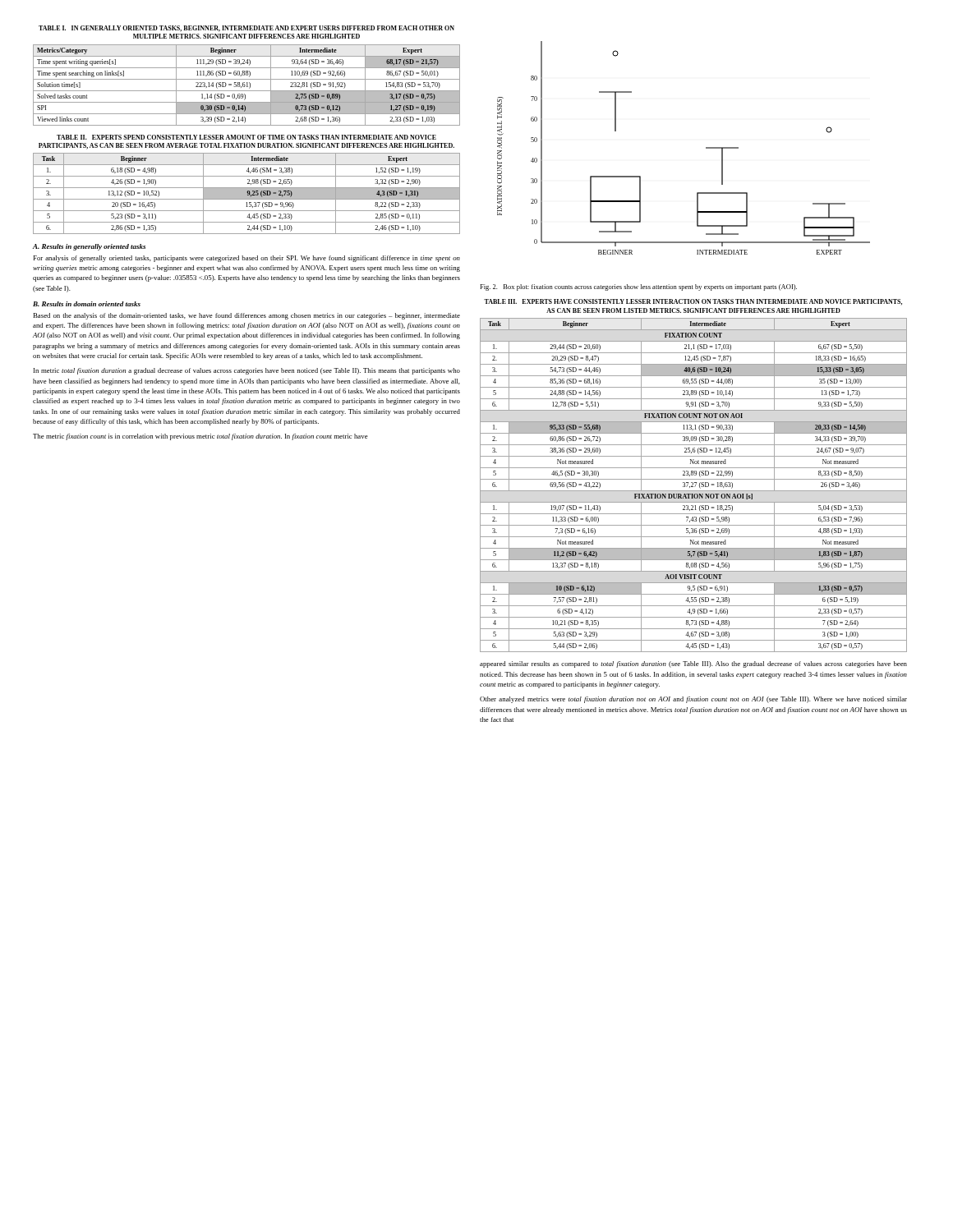Viewport: 953px width, 1232px height.
Task: Locate the block of text that opens with "In metric total fixation duration a gradual decrease"
Action: tap(246, 396)
